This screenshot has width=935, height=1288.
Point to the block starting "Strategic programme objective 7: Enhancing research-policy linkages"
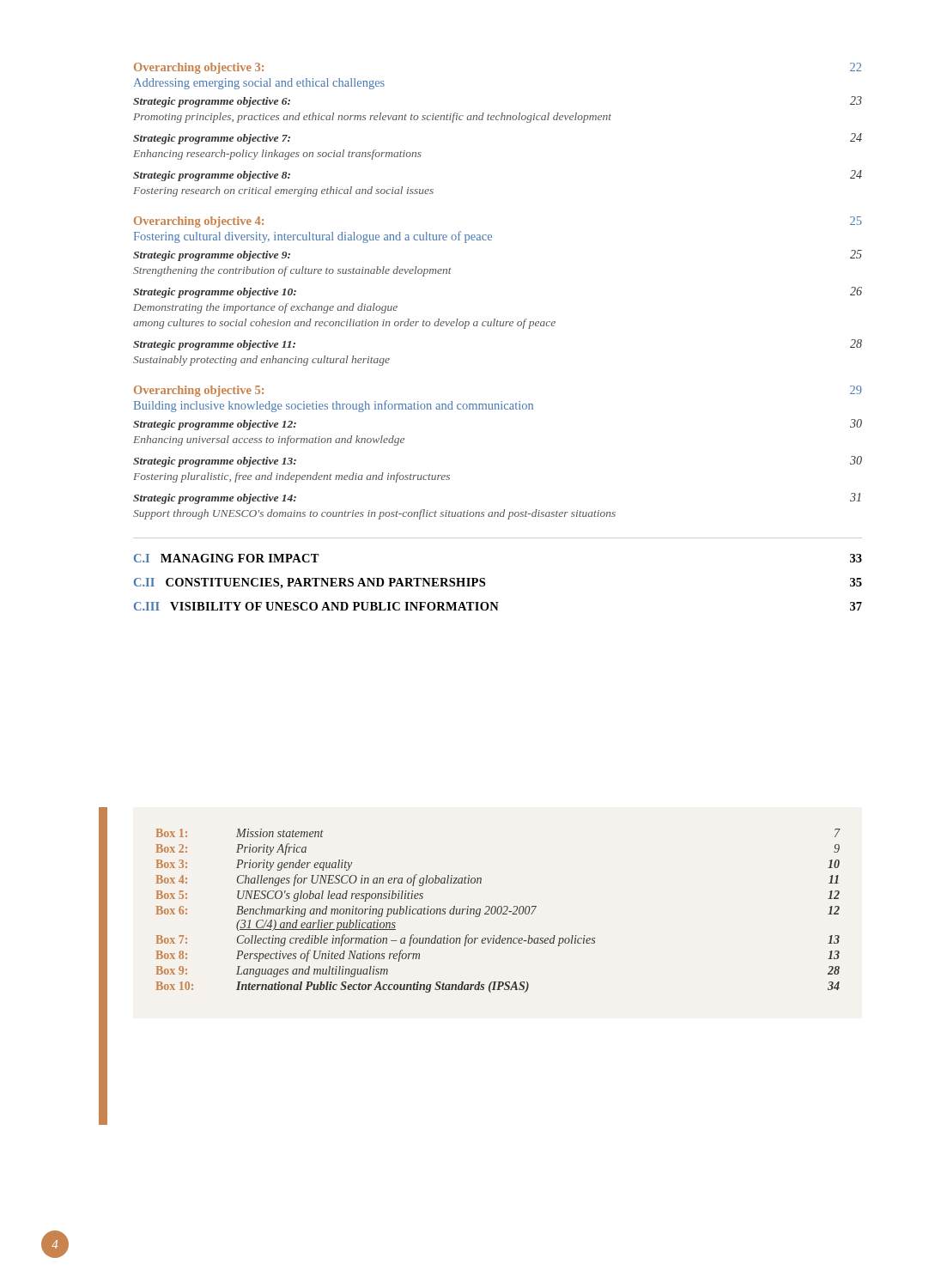206,139
